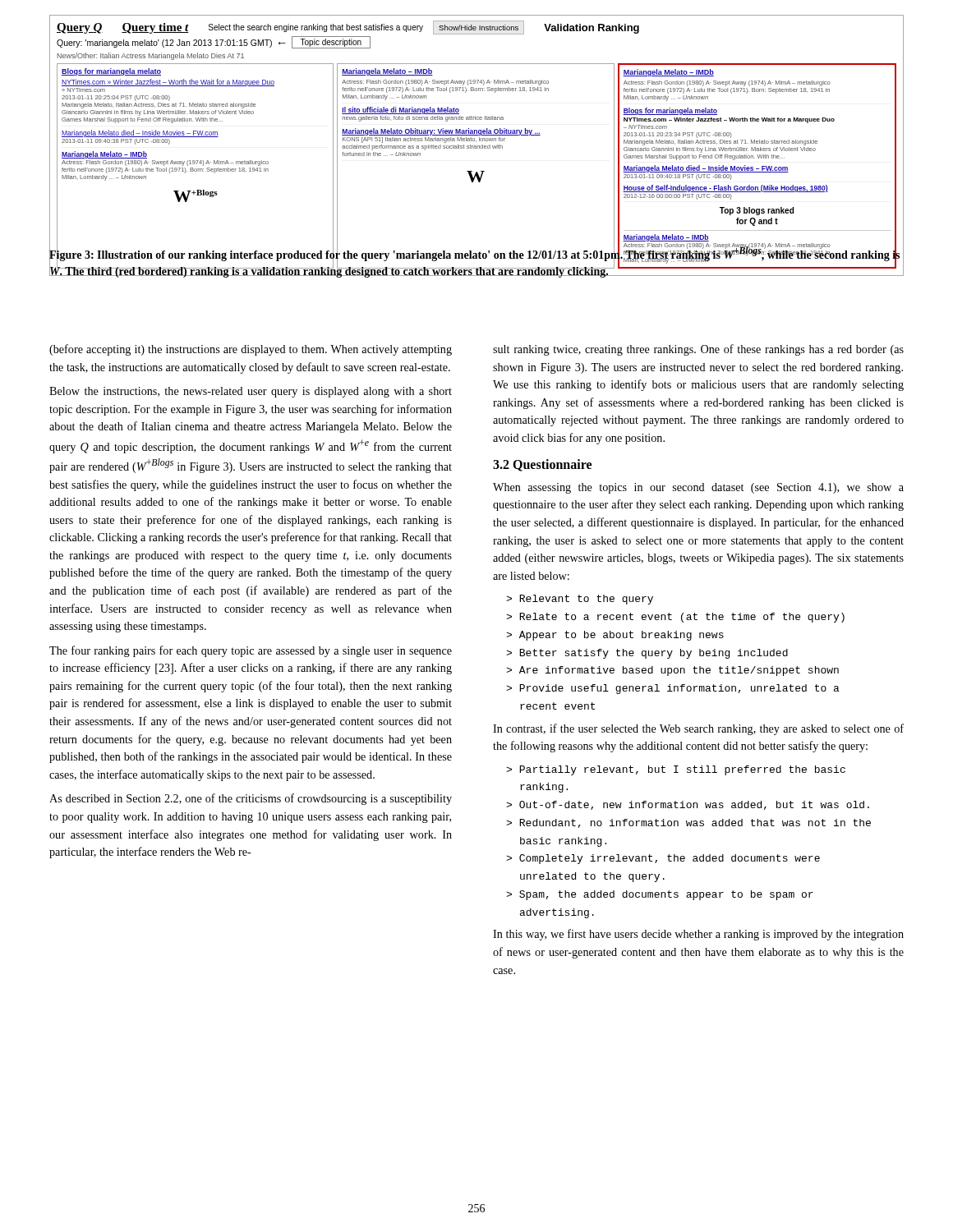
Task: Navigate to the text block starting ">Better satisfy the query by"
Action: pyautogui.click(x=647, y=653)
